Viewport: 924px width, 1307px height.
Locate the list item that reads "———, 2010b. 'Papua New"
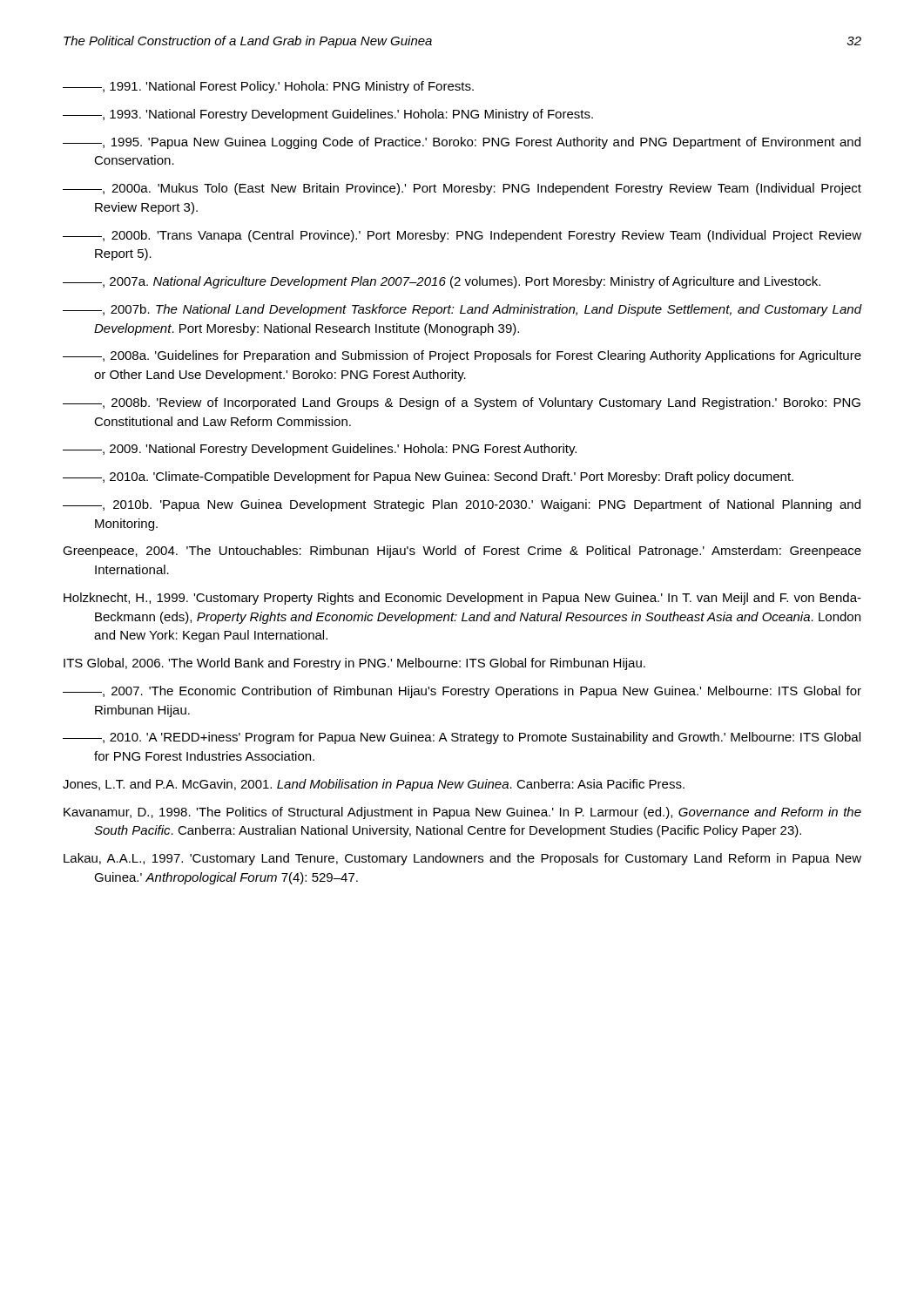point(462,513)
